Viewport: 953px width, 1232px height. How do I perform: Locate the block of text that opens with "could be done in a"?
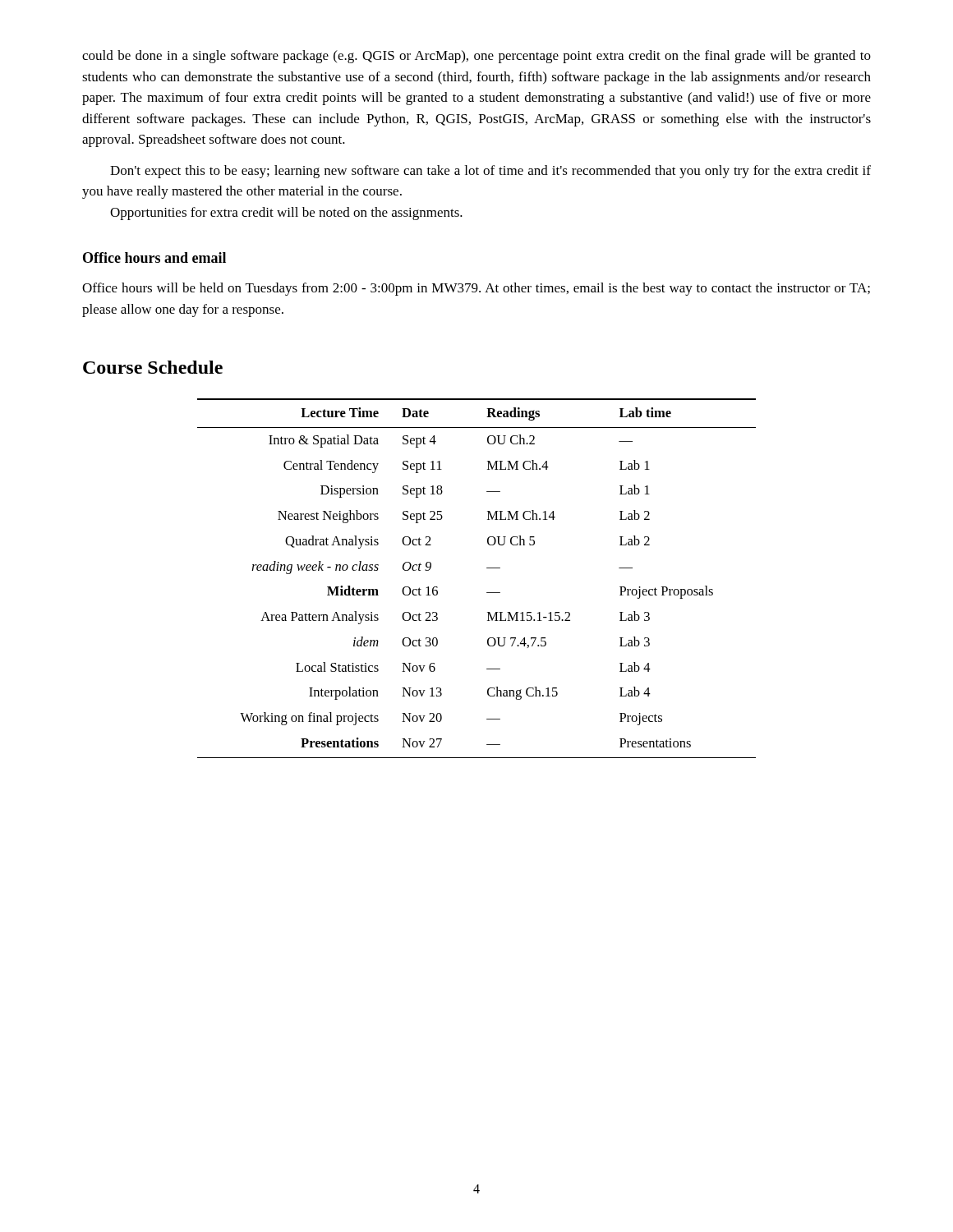[476, 97]
